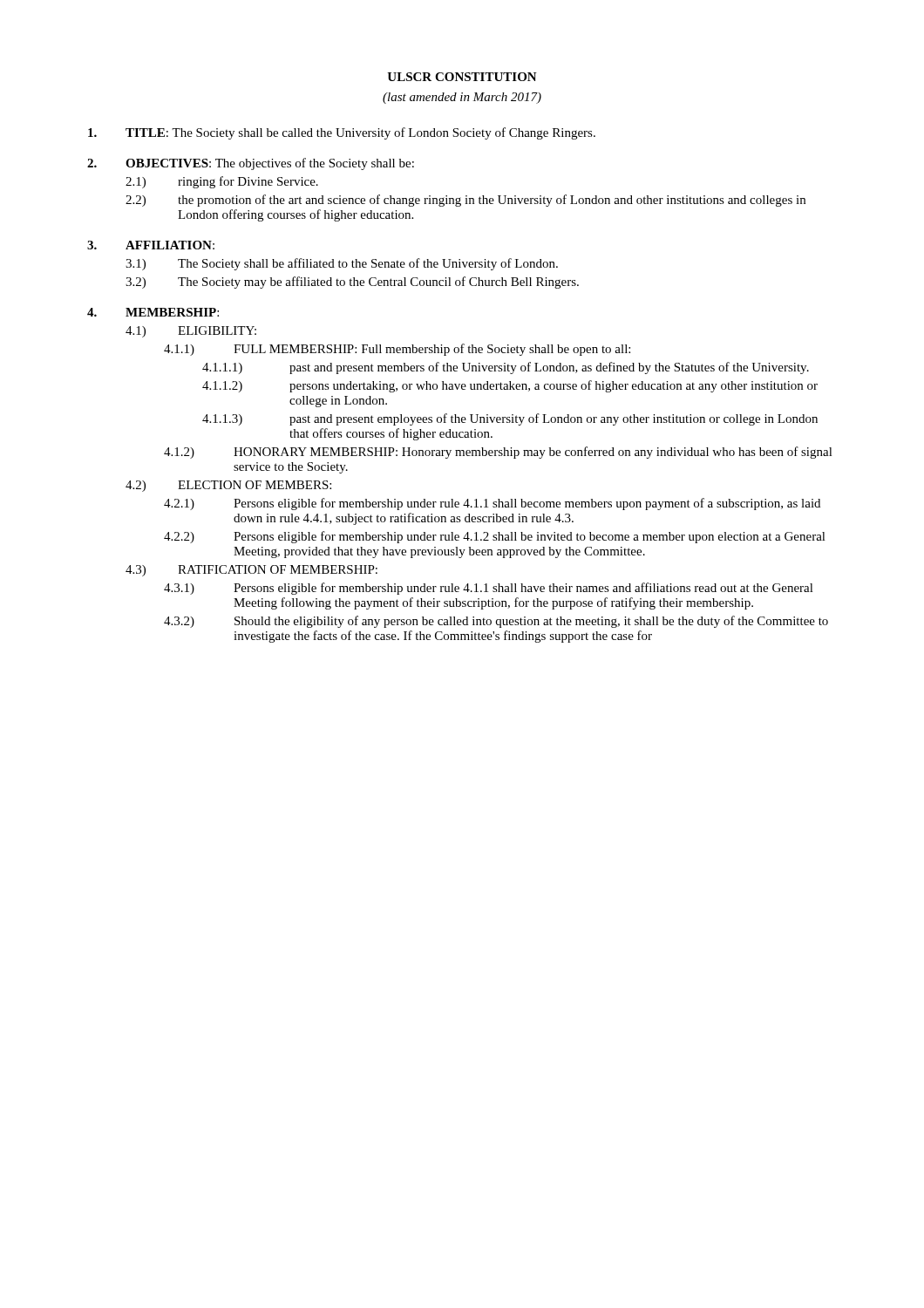Find the list item containing "4.1.1) FULL MEMBERSHIP: Full membership of the"

click(x=500, y=349)
